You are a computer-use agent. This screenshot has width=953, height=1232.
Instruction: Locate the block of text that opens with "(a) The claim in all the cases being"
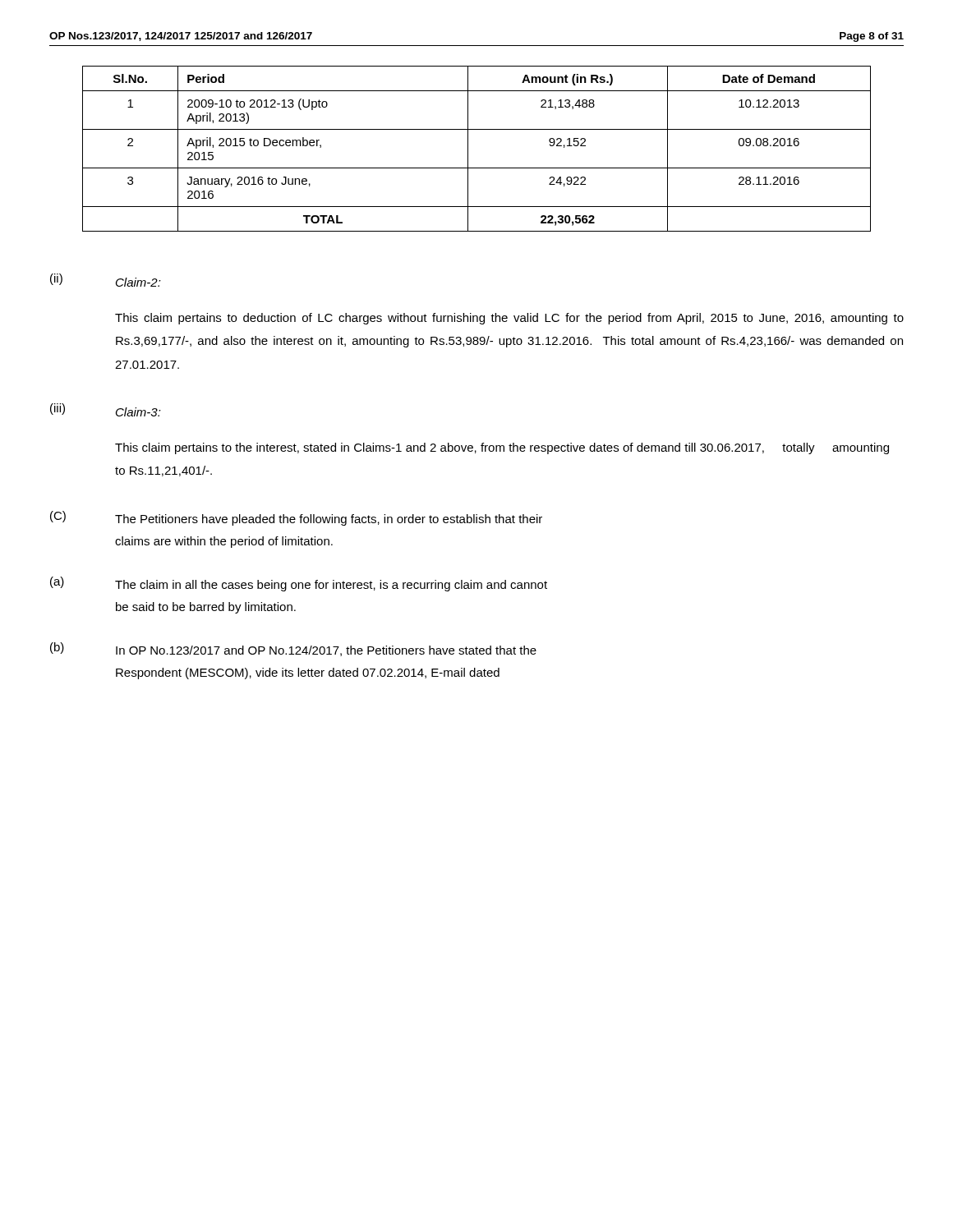(476, 595)
